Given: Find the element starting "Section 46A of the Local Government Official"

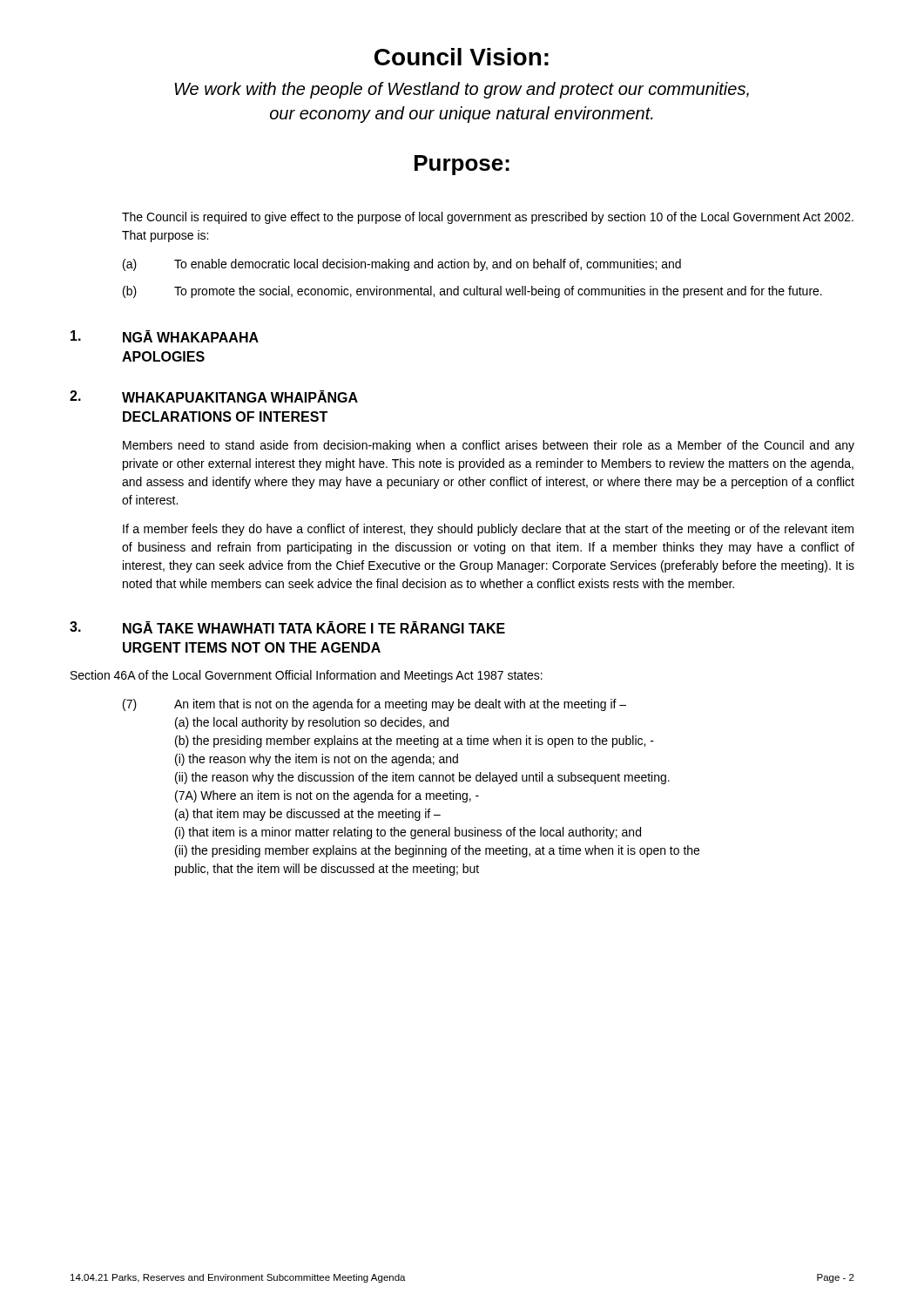Looking at the screenshot, I should pyautogui.click(x=306, y=676).
